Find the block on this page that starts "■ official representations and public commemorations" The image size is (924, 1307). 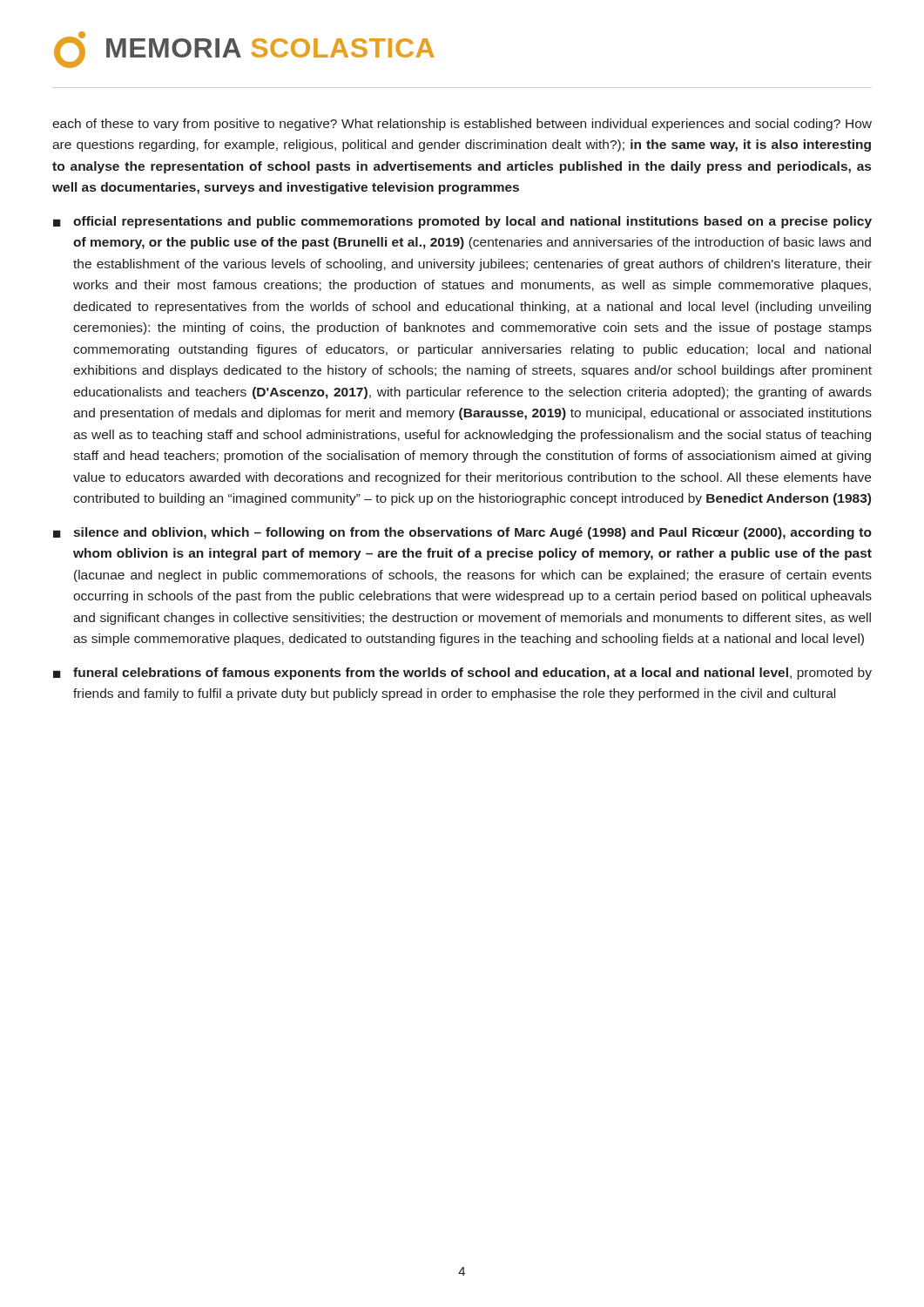462,360
